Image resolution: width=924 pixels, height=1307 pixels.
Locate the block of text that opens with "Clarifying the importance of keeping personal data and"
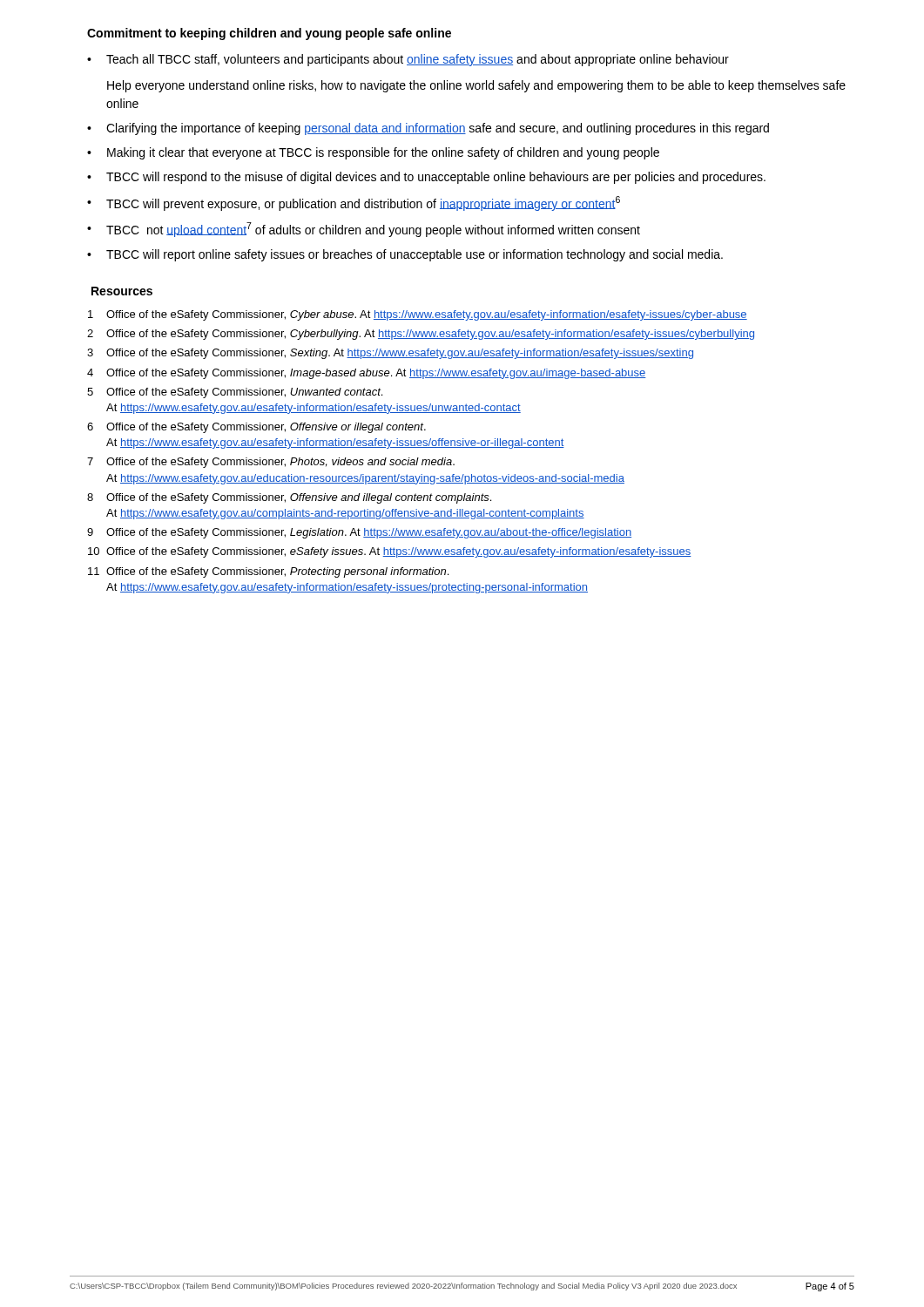438,128
